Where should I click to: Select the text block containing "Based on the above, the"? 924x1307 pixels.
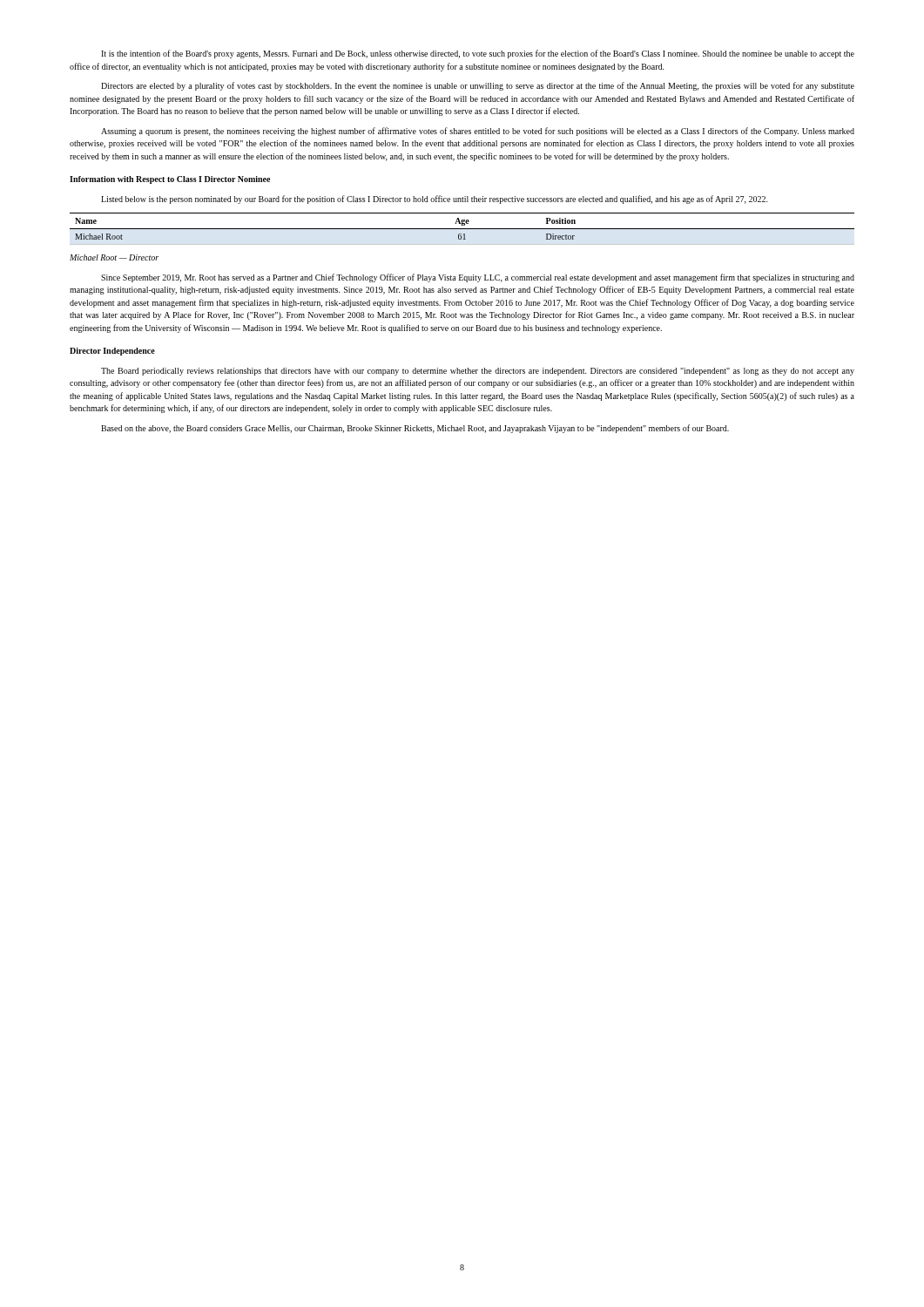pos(462,428)
